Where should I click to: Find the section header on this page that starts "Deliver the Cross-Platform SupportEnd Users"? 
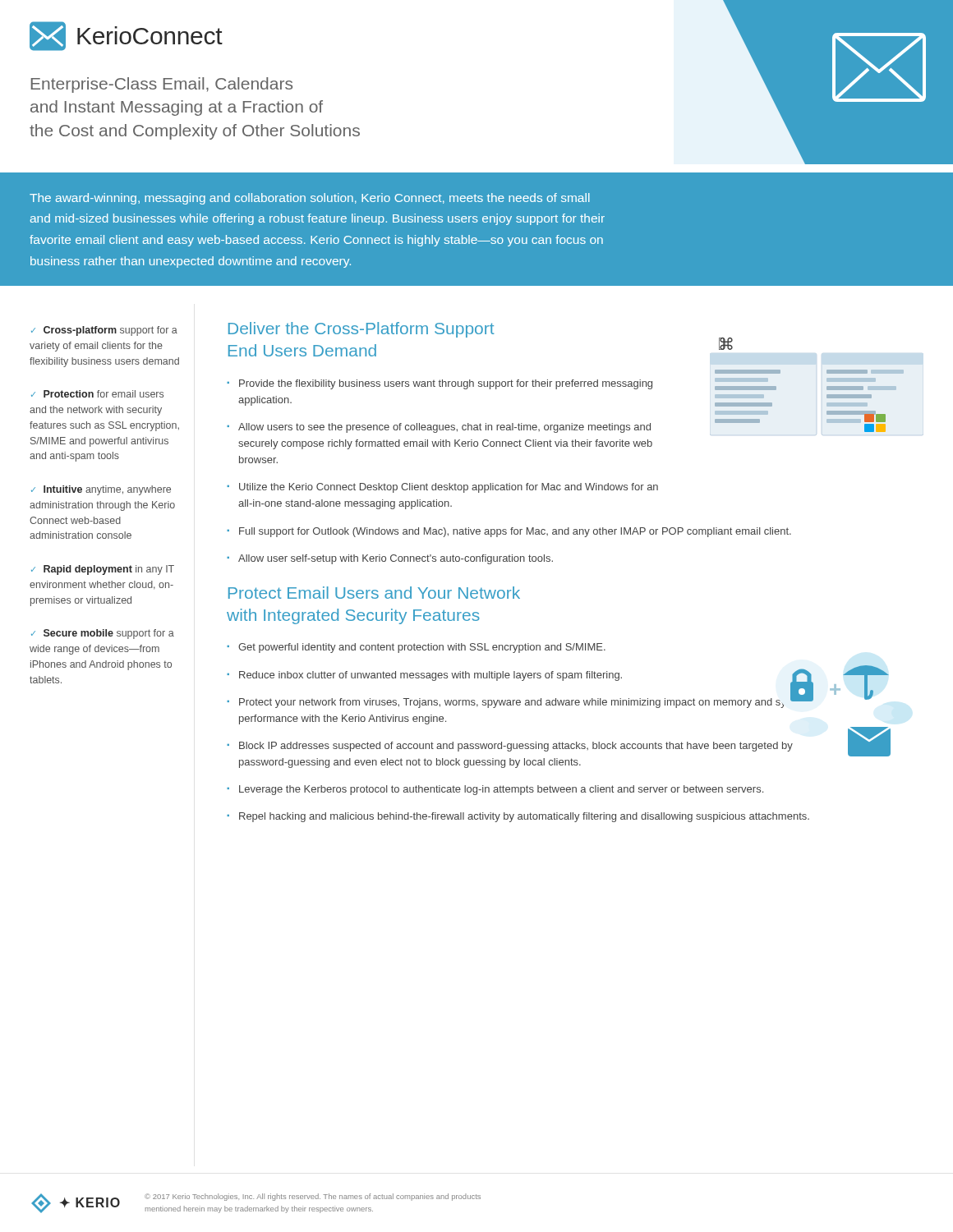click(x=360, y=339)
